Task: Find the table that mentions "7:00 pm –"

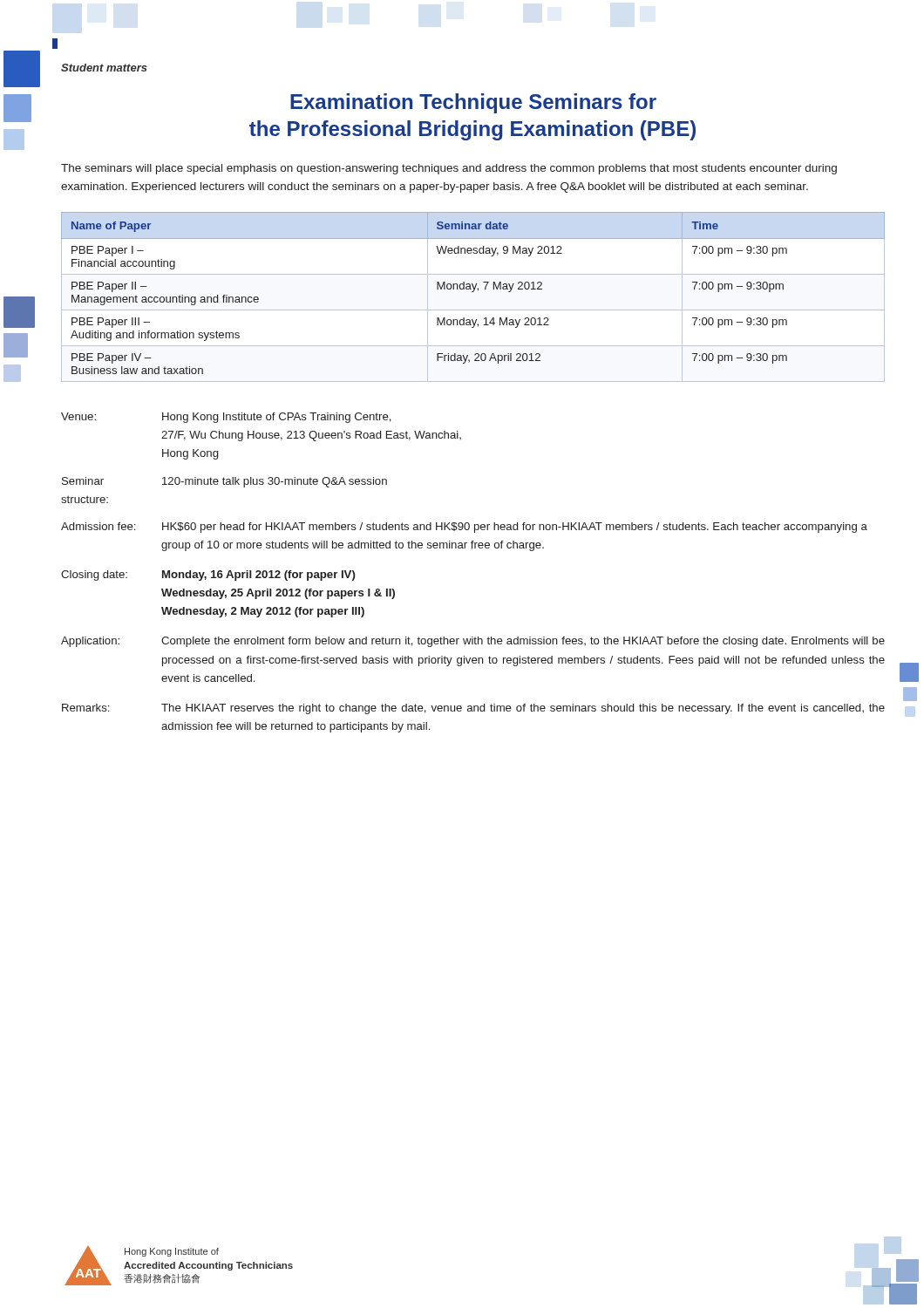Action: click(x=473, y=297)
